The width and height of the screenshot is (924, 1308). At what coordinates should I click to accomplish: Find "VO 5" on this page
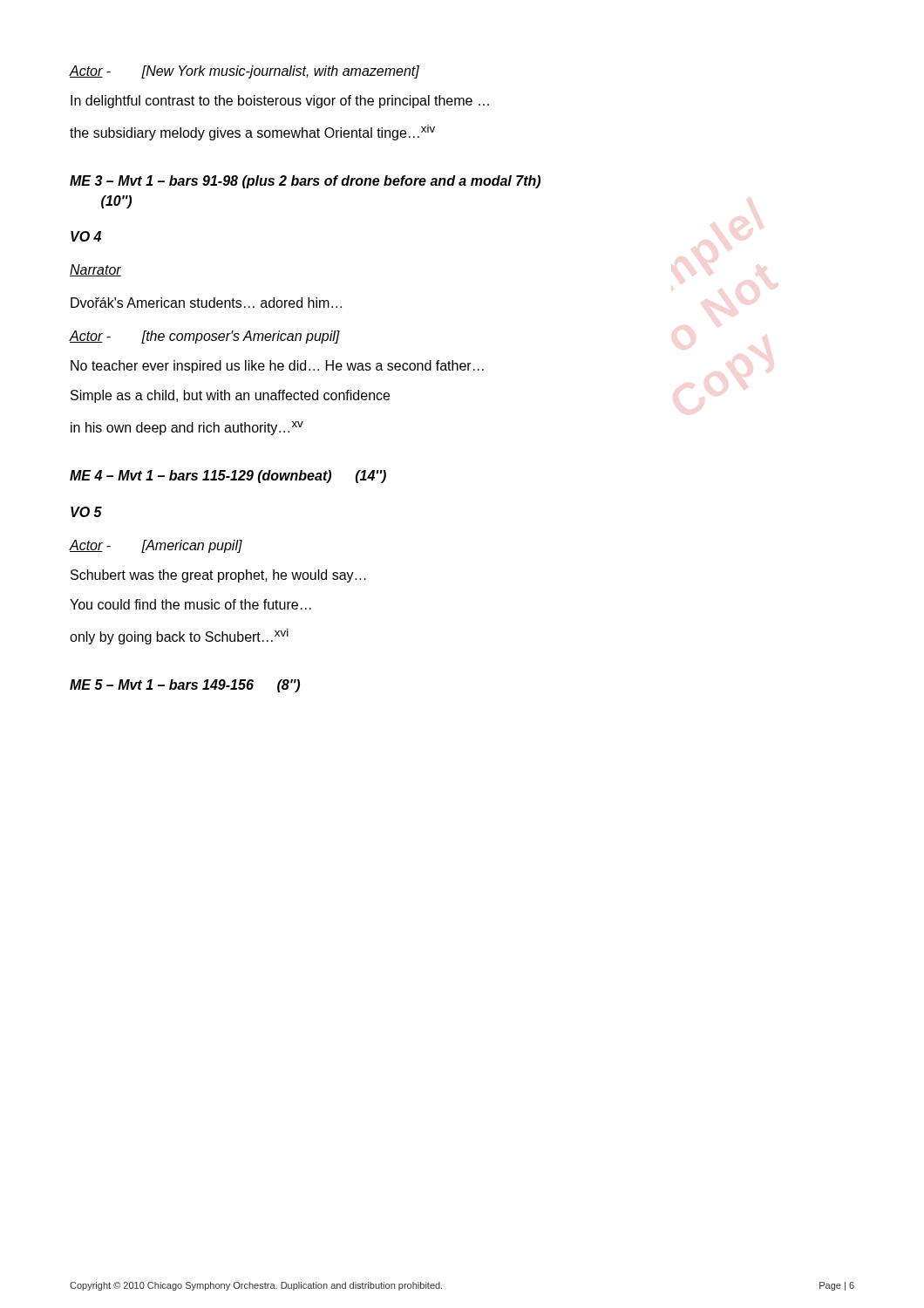point(86,512)
